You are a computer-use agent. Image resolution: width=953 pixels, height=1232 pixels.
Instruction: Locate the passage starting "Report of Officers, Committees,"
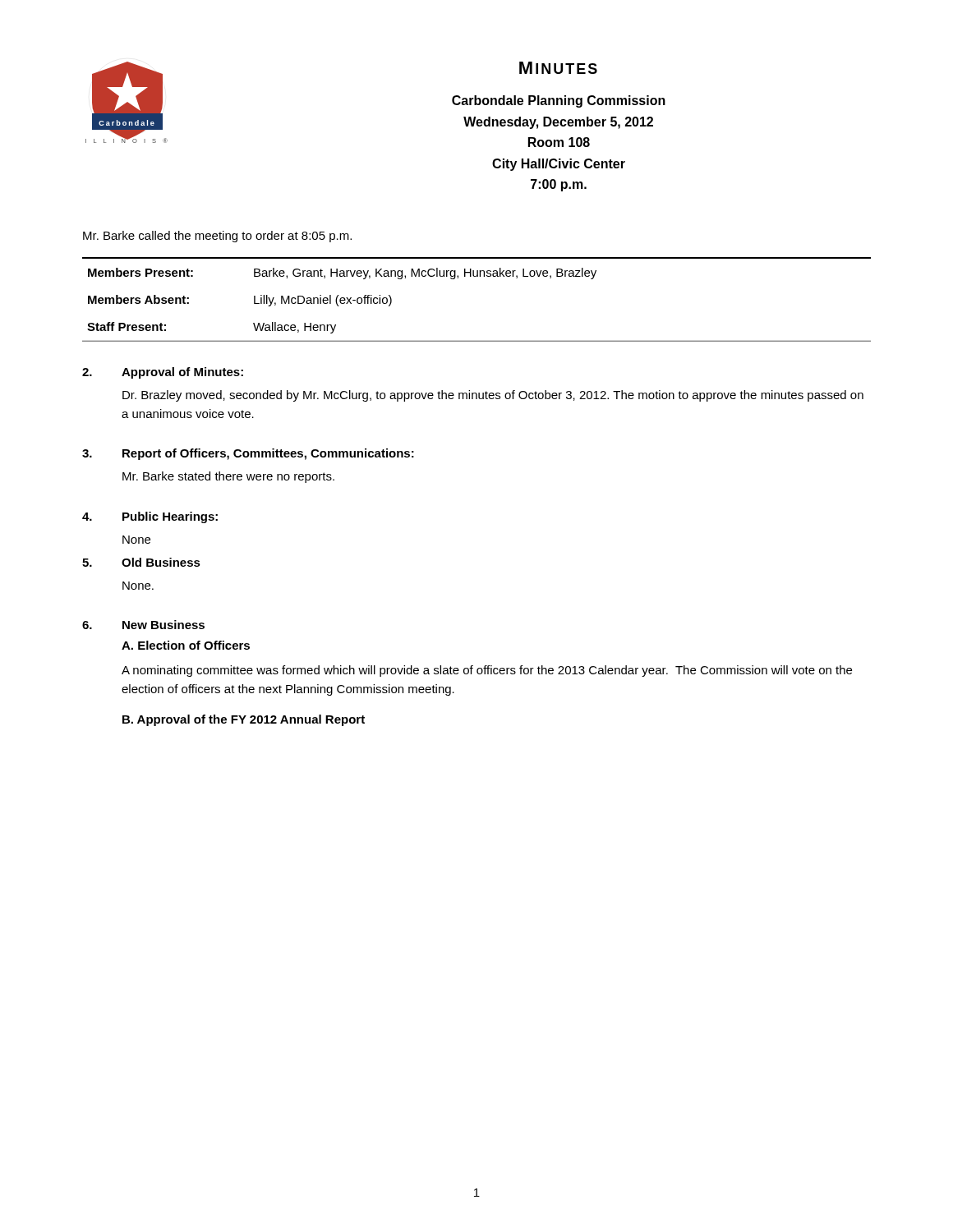(x=268, y=453)
